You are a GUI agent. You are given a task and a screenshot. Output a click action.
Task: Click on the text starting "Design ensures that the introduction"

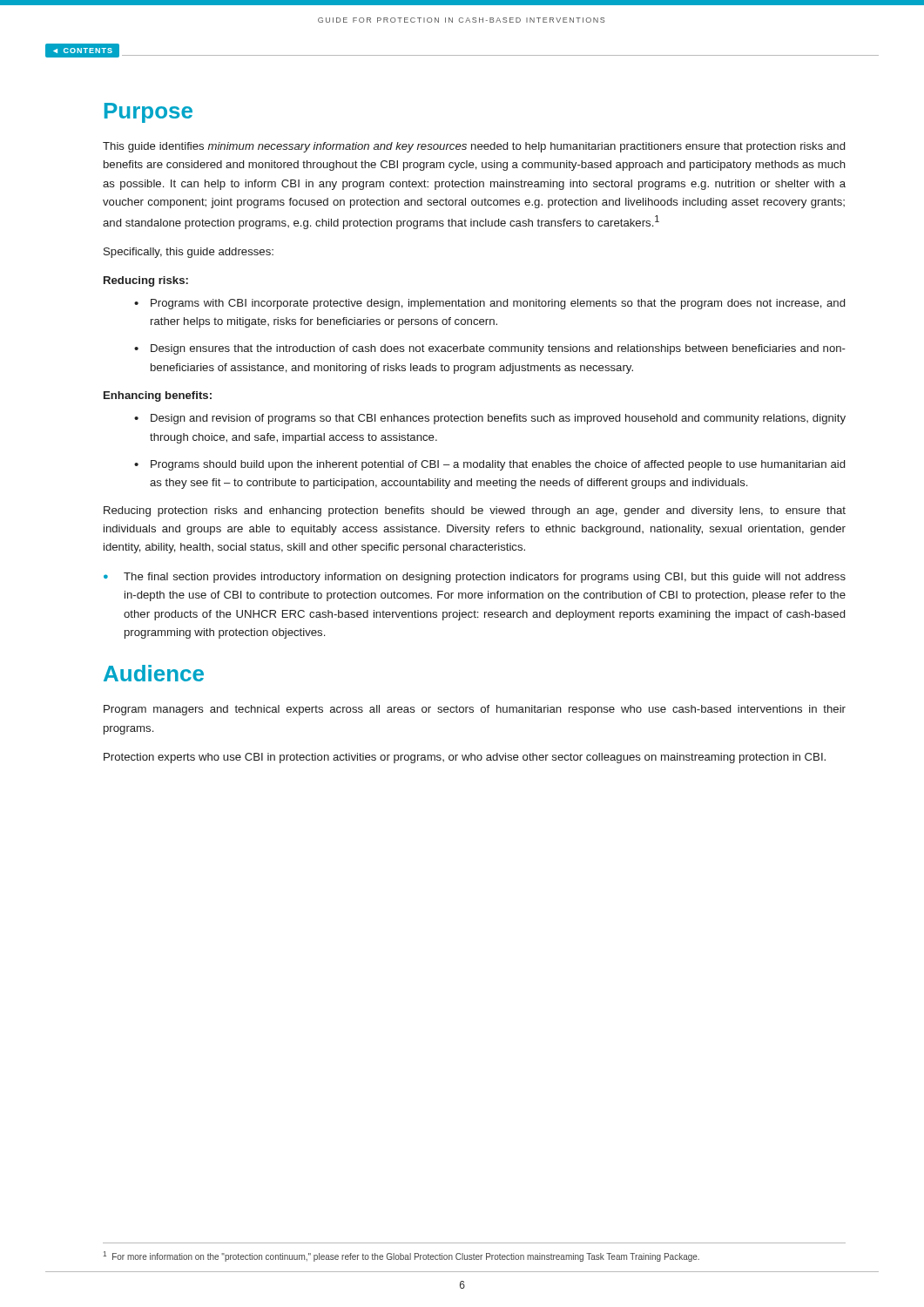coord(498,358)
